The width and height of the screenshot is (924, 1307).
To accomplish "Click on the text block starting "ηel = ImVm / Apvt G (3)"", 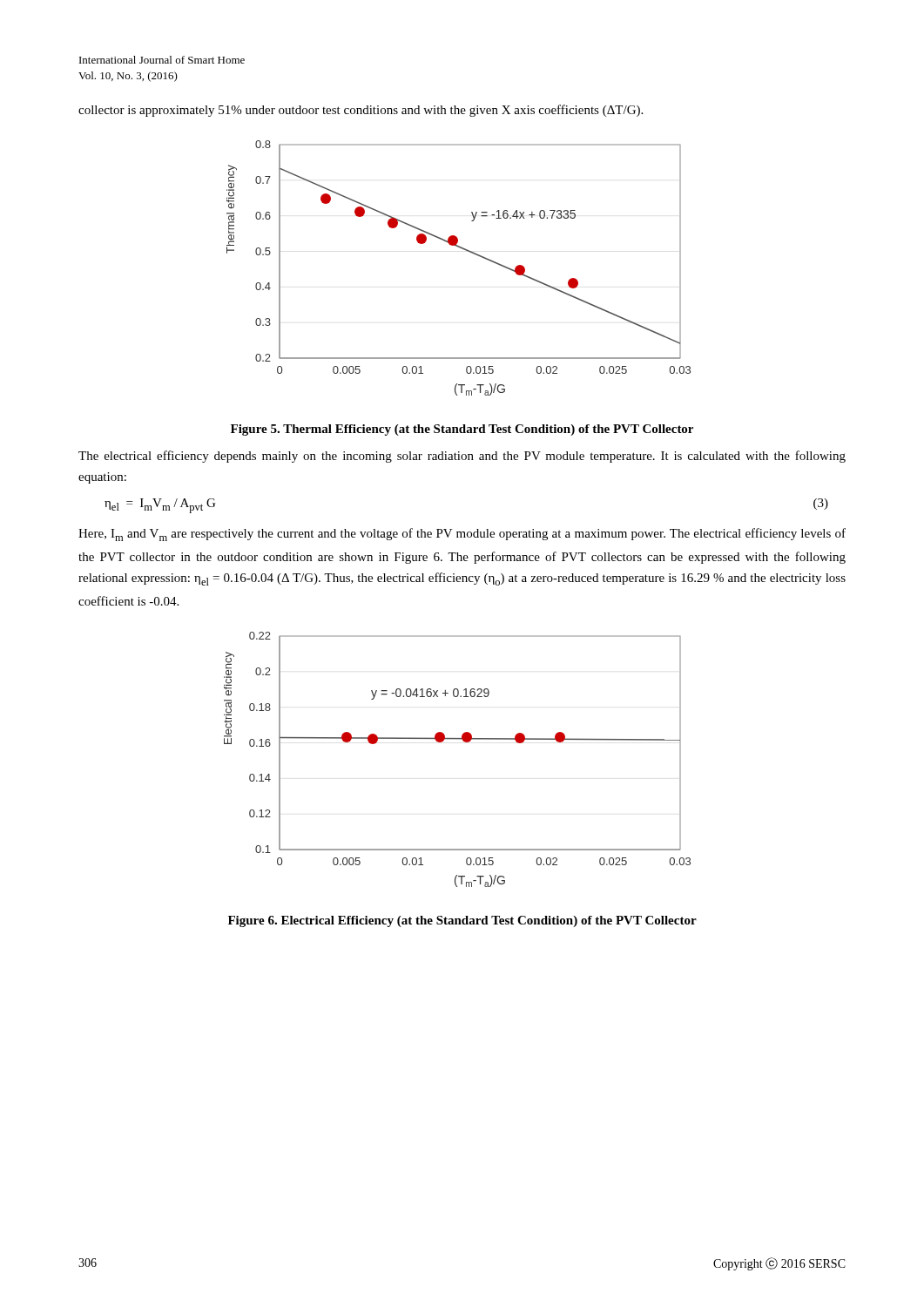I will 157,506.
